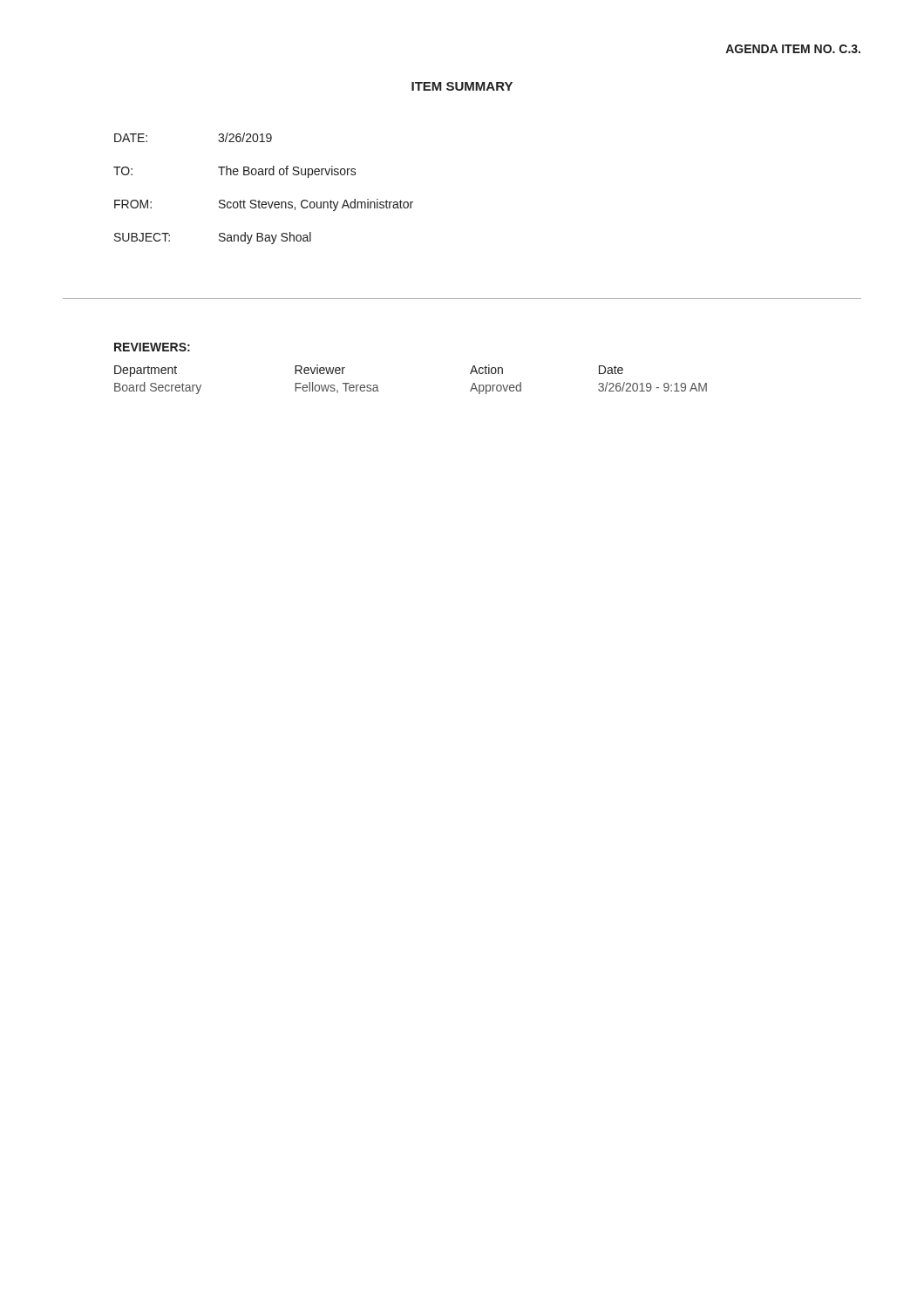
Task: Click on the element starting "FROM: Scott Stevens, County Administrator"
Action: pyautogui.click(x=263, y=204)
